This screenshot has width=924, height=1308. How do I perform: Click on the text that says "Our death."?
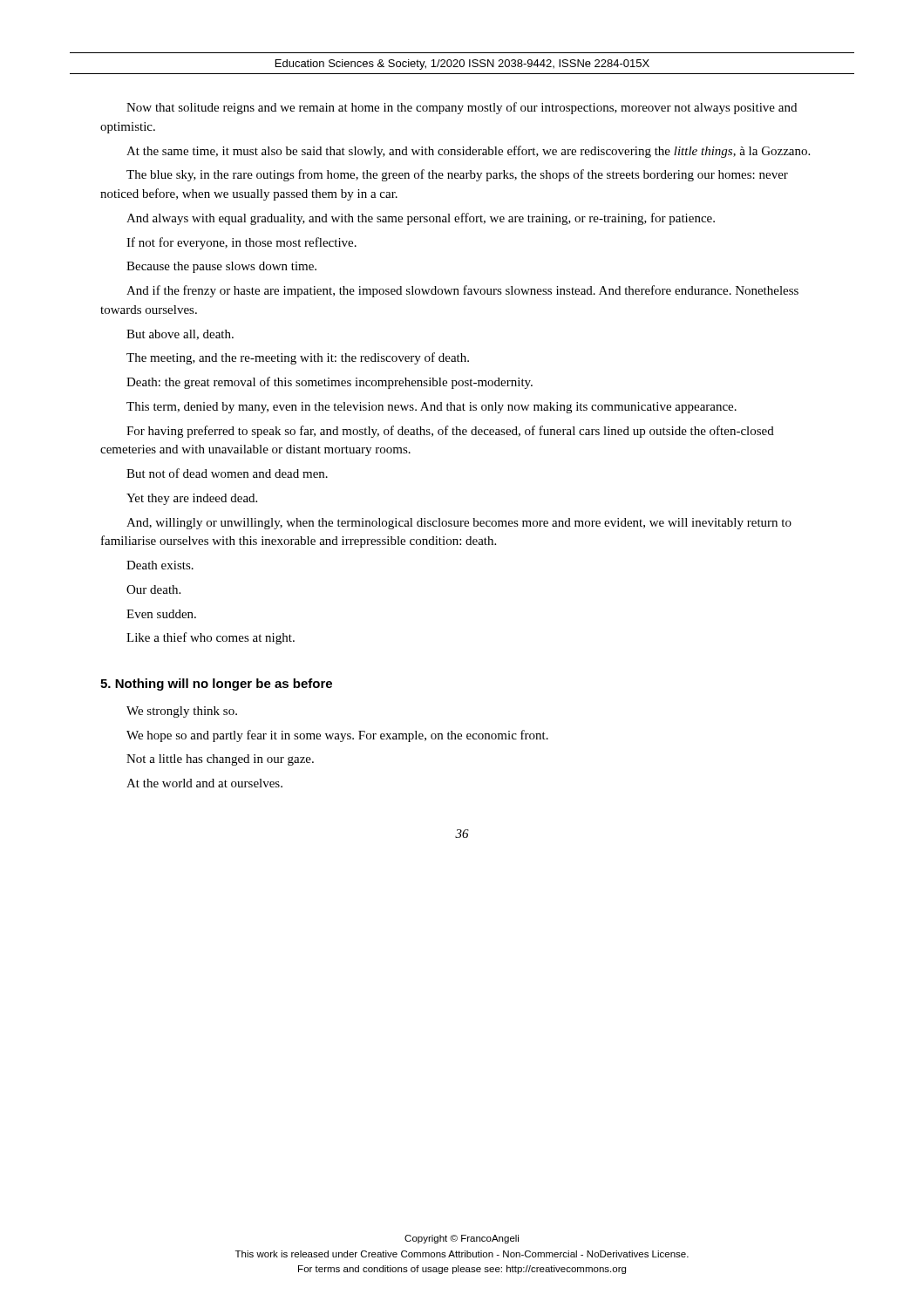[x=153, y=589]
